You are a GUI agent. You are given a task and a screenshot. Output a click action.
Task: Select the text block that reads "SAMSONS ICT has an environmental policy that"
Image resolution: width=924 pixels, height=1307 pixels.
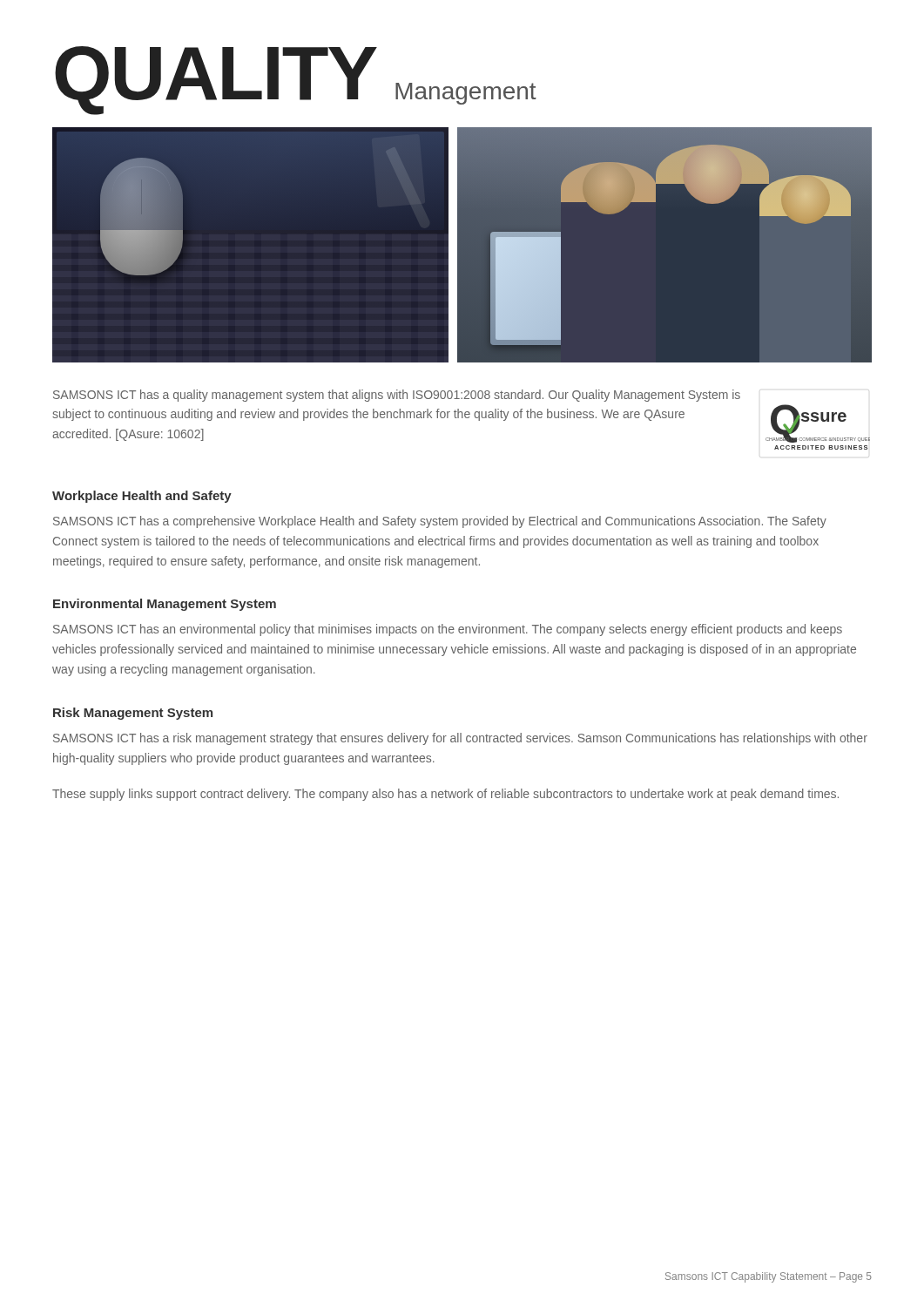click(x=455, y=649)
